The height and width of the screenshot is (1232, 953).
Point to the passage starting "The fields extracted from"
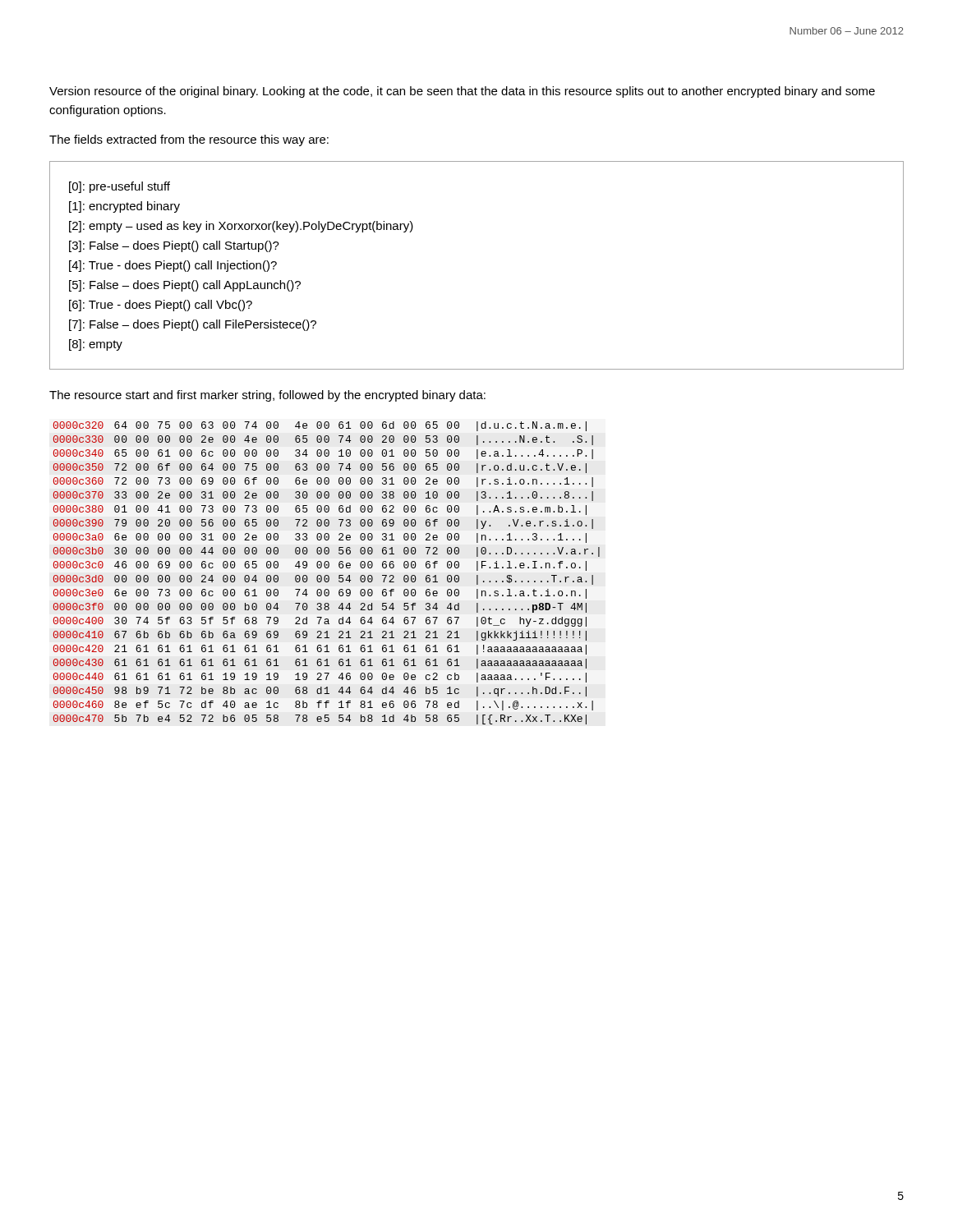(189, 139)
